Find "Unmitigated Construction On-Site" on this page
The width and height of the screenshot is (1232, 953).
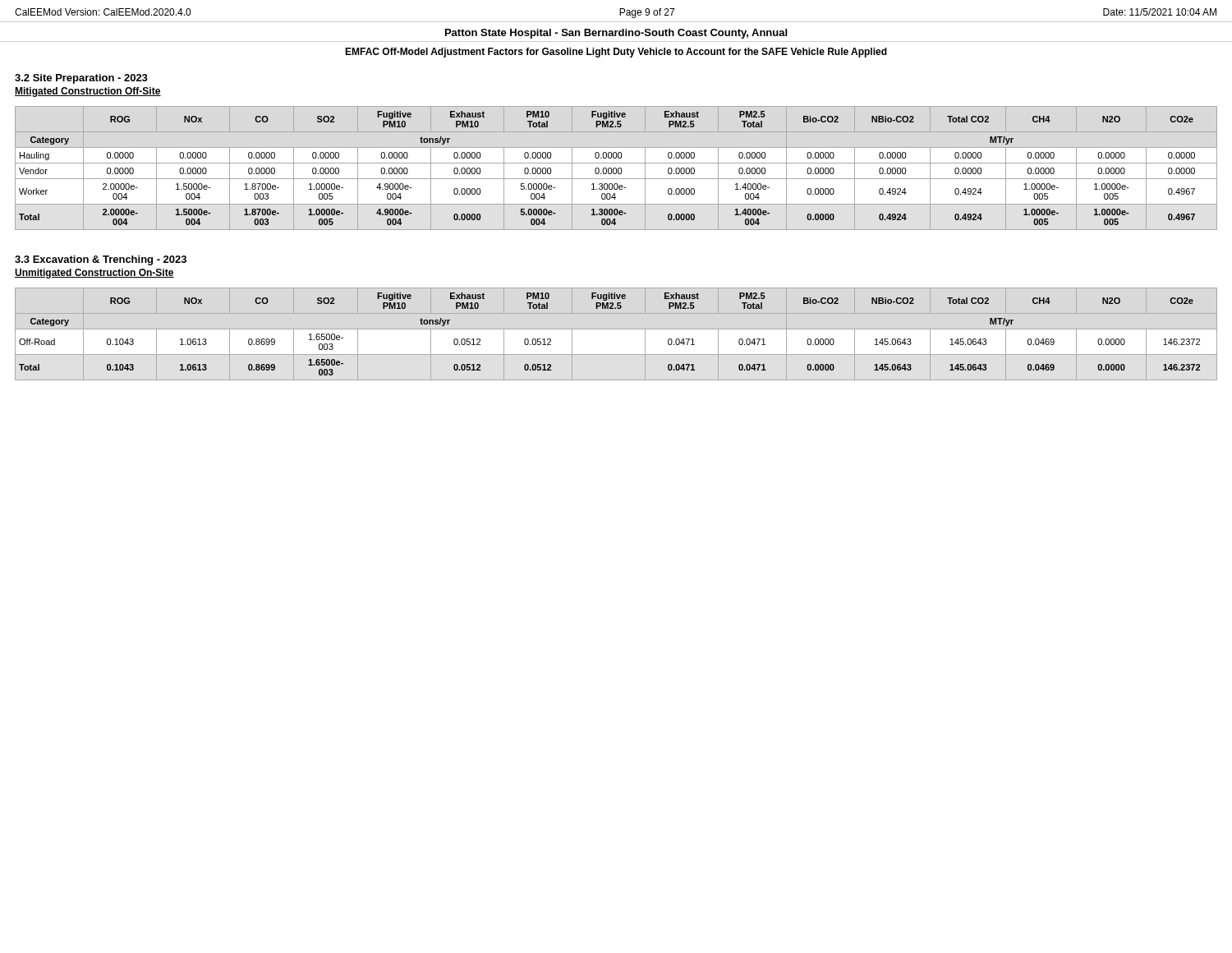(x=94, y=273)
